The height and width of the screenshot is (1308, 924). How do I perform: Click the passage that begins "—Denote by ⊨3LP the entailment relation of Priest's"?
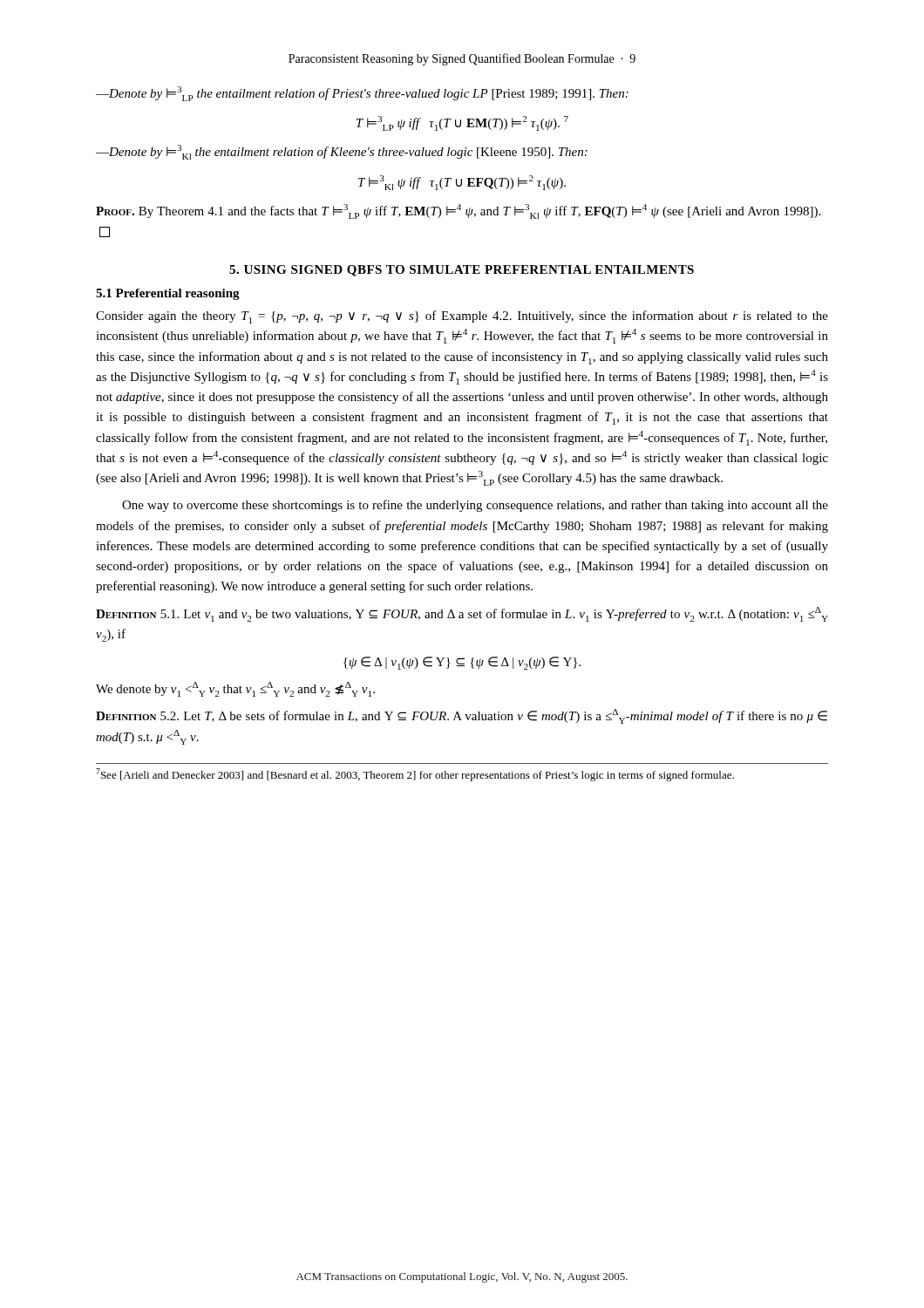click(x=363, y=93)
